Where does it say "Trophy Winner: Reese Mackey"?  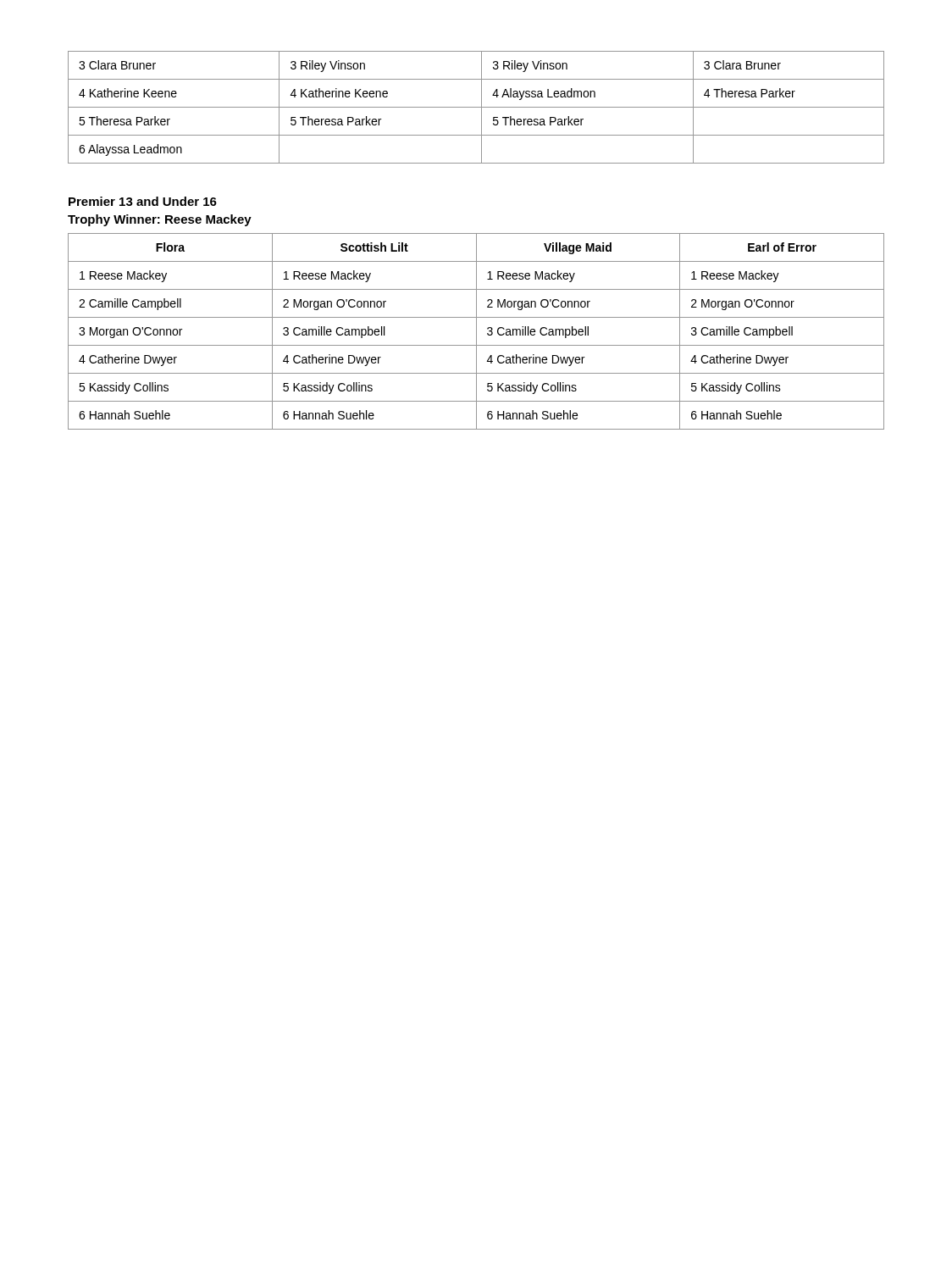[160, 219]
